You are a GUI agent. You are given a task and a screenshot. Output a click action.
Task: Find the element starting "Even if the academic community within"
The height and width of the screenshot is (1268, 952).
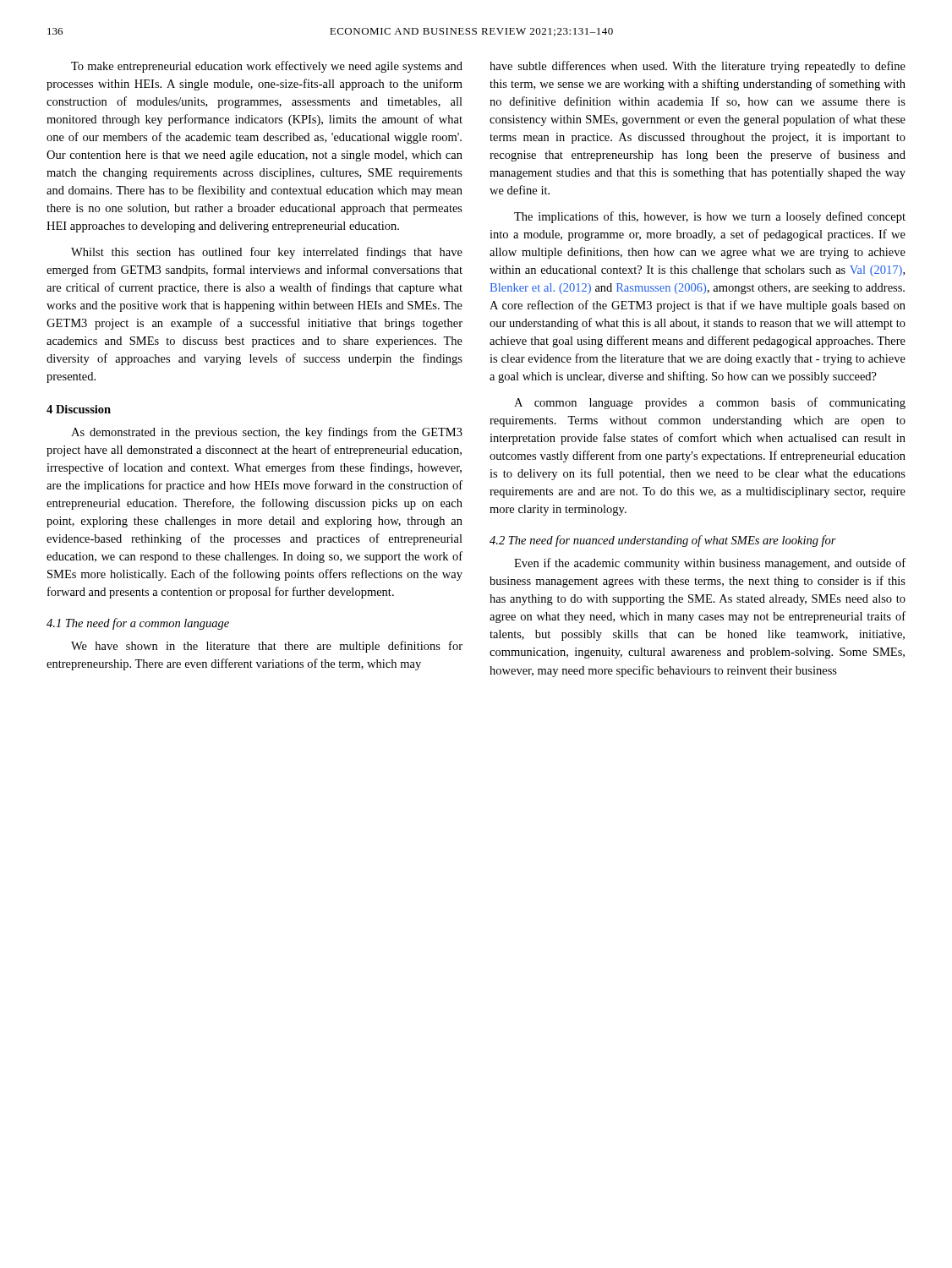coord(698,617)
